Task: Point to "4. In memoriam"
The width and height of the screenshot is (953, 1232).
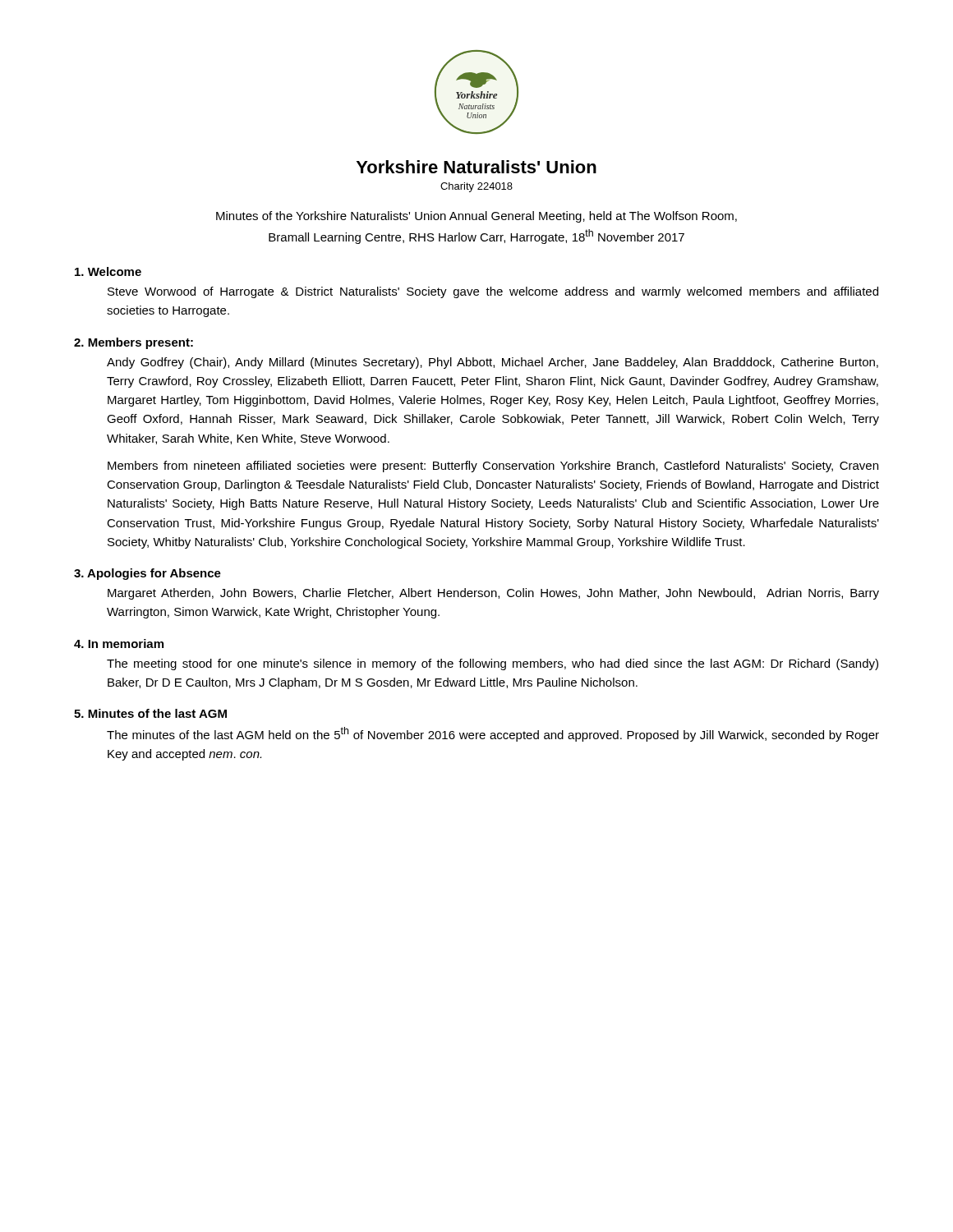Action: coord(119,643)
